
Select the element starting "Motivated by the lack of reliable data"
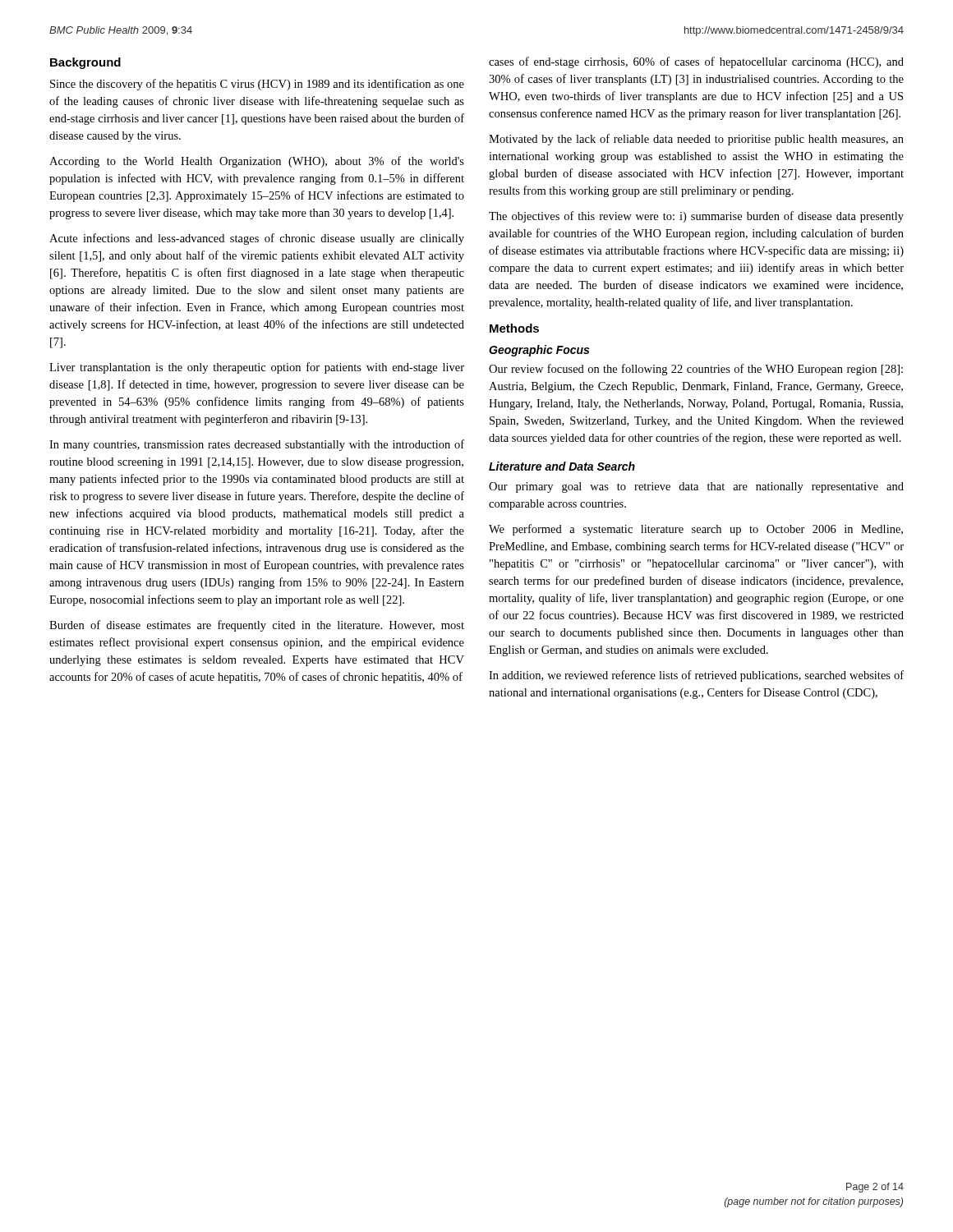[696, 165]
